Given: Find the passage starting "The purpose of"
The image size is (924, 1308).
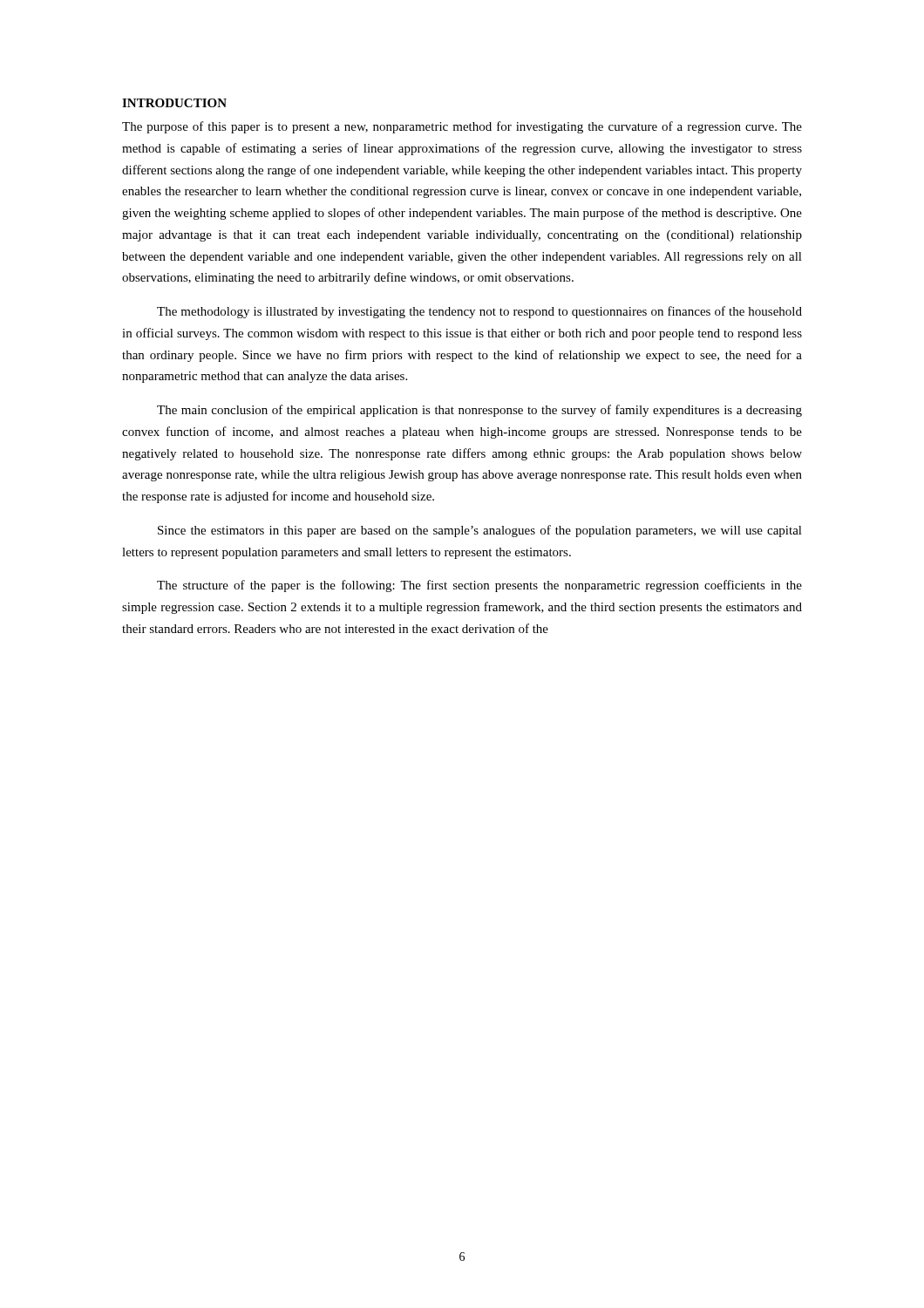Looking at the screenshot, I should (x=462, y=202).
